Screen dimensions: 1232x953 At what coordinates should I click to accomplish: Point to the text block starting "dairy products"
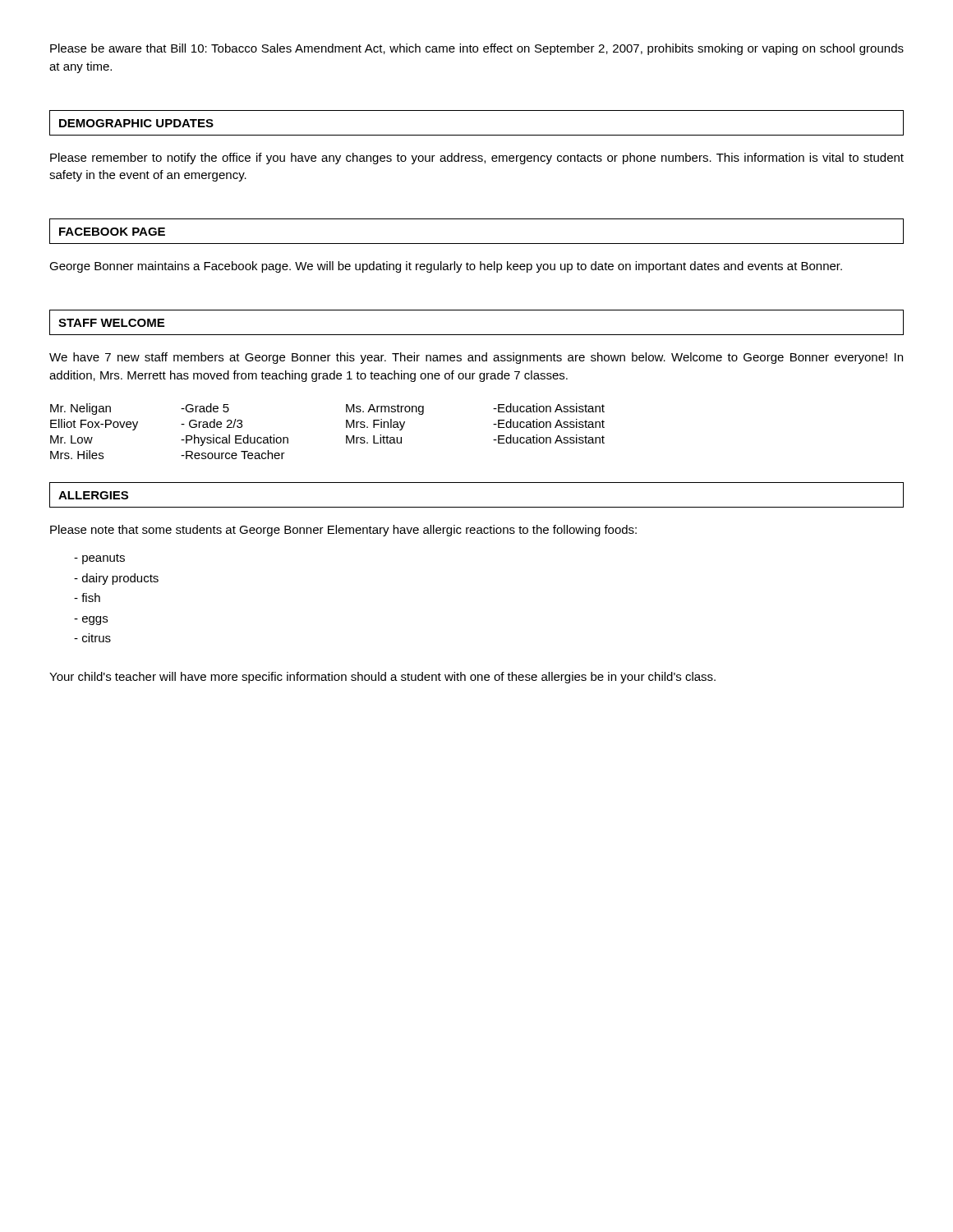point(116,577)
